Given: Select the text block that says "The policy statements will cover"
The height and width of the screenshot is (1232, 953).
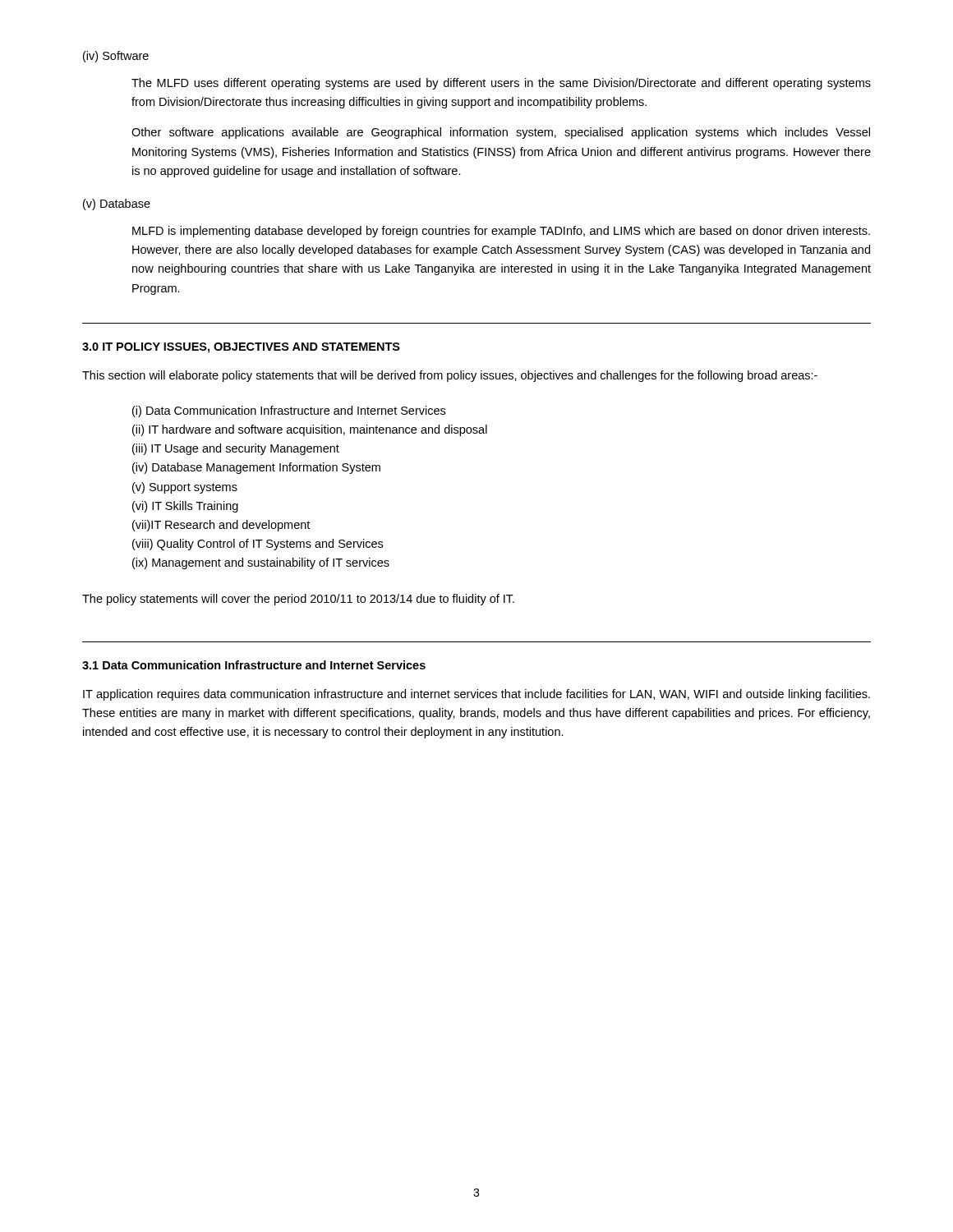Looking at the screenshot, I should (476, 599).
